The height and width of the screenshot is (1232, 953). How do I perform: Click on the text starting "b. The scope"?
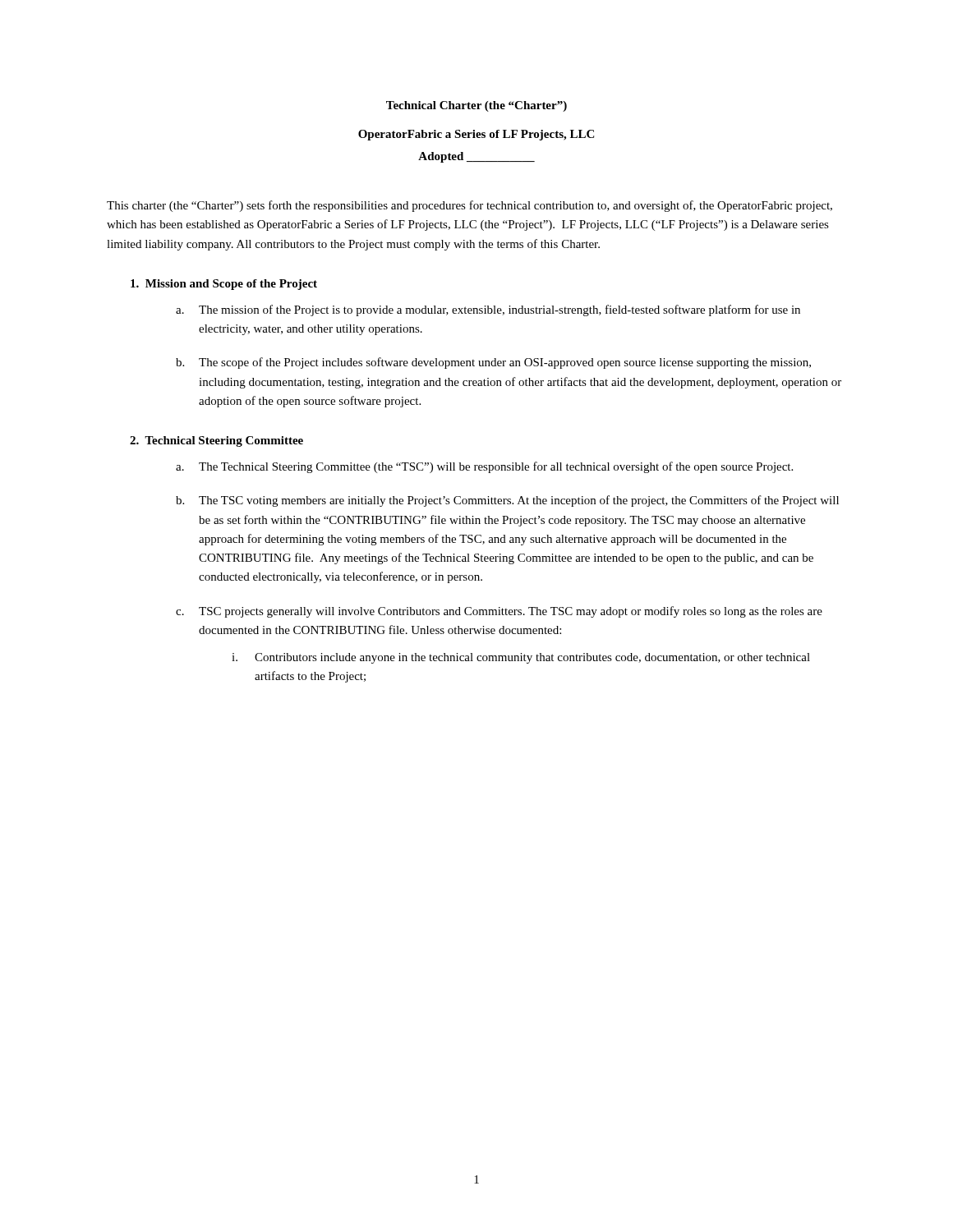coord(511,382)
